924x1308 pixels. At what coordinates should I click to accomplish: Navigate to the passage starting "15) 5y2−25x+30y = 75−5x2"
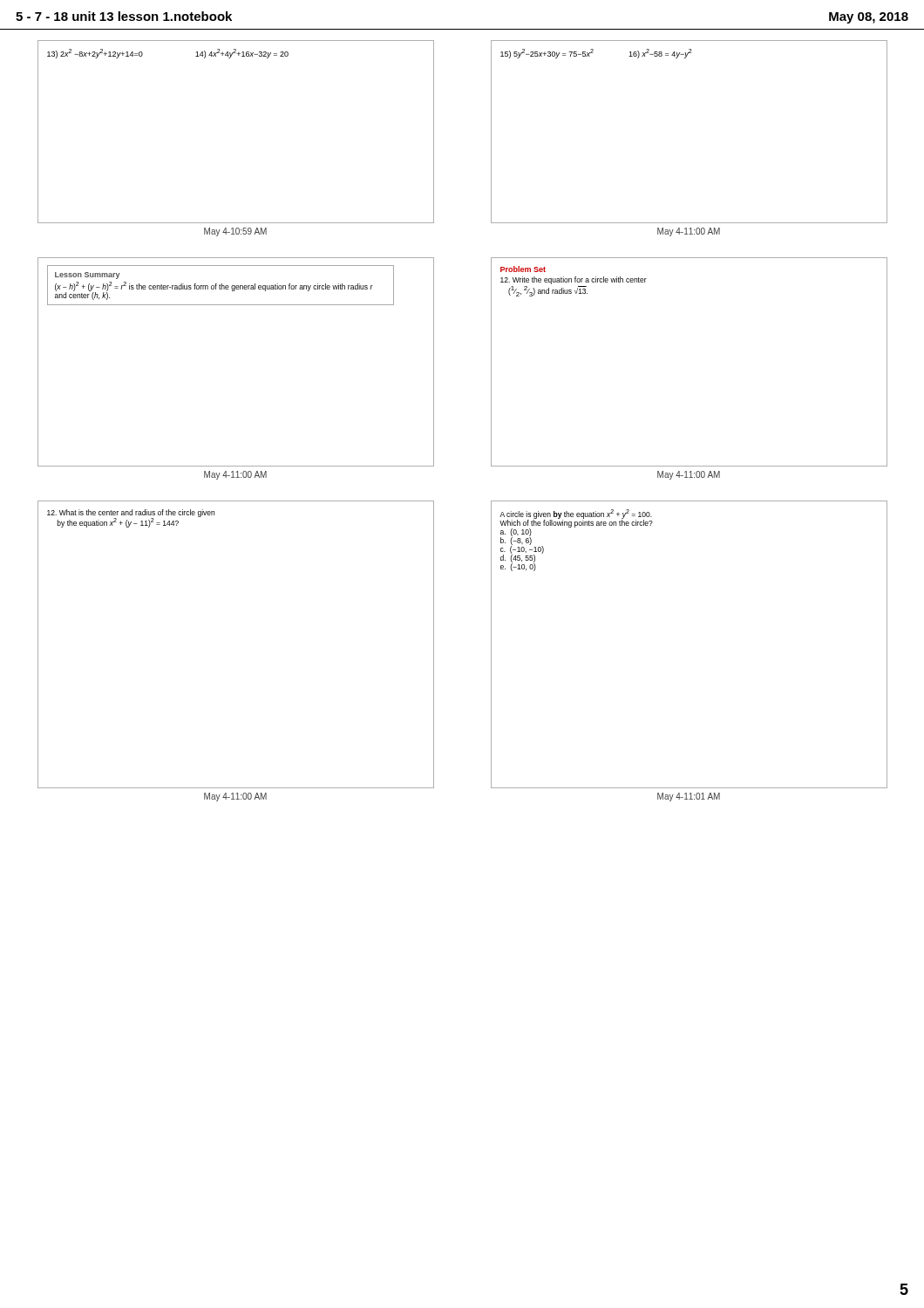point(547,53)
